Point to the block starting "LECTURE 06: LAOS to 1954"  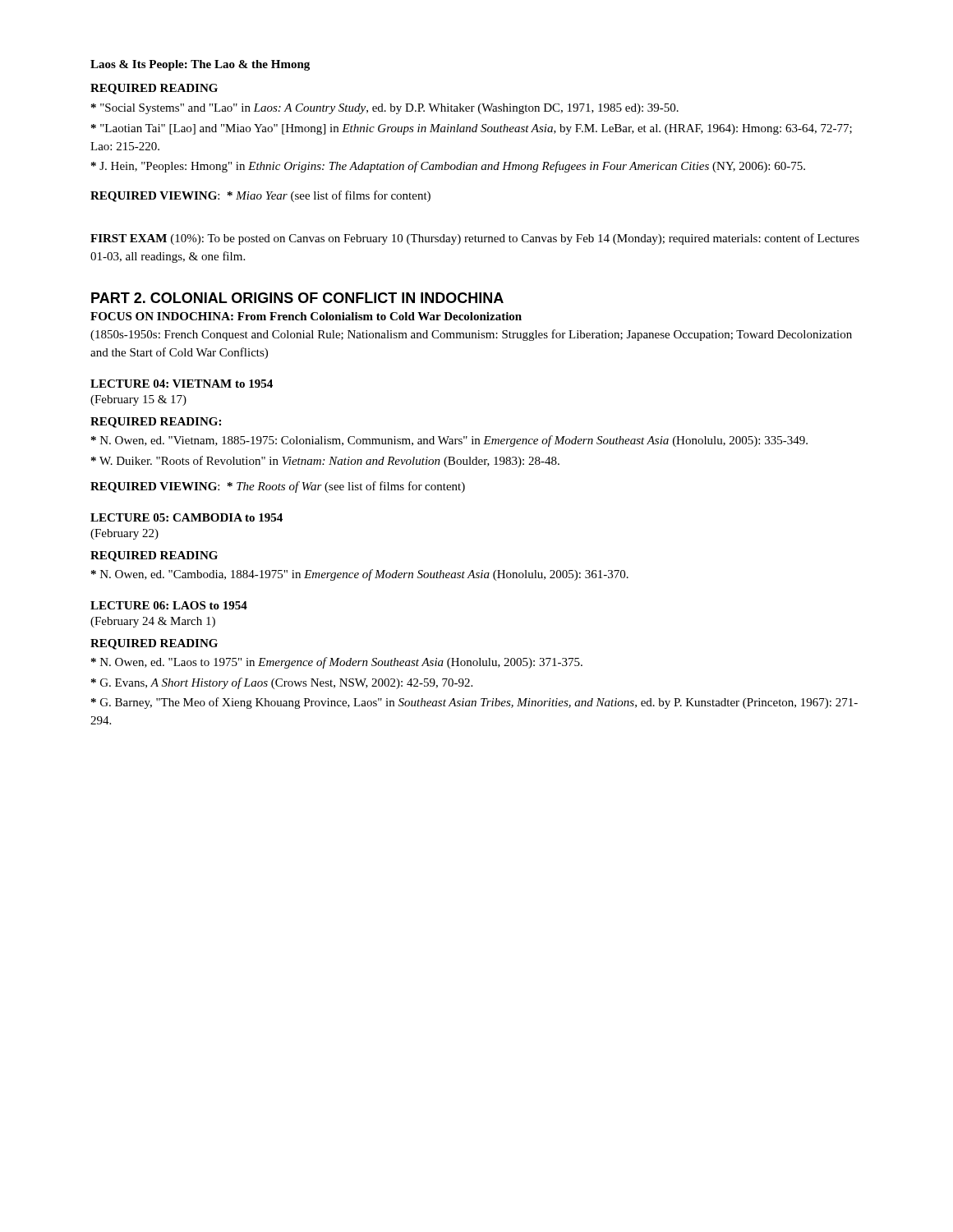click(x=169, y=605)
